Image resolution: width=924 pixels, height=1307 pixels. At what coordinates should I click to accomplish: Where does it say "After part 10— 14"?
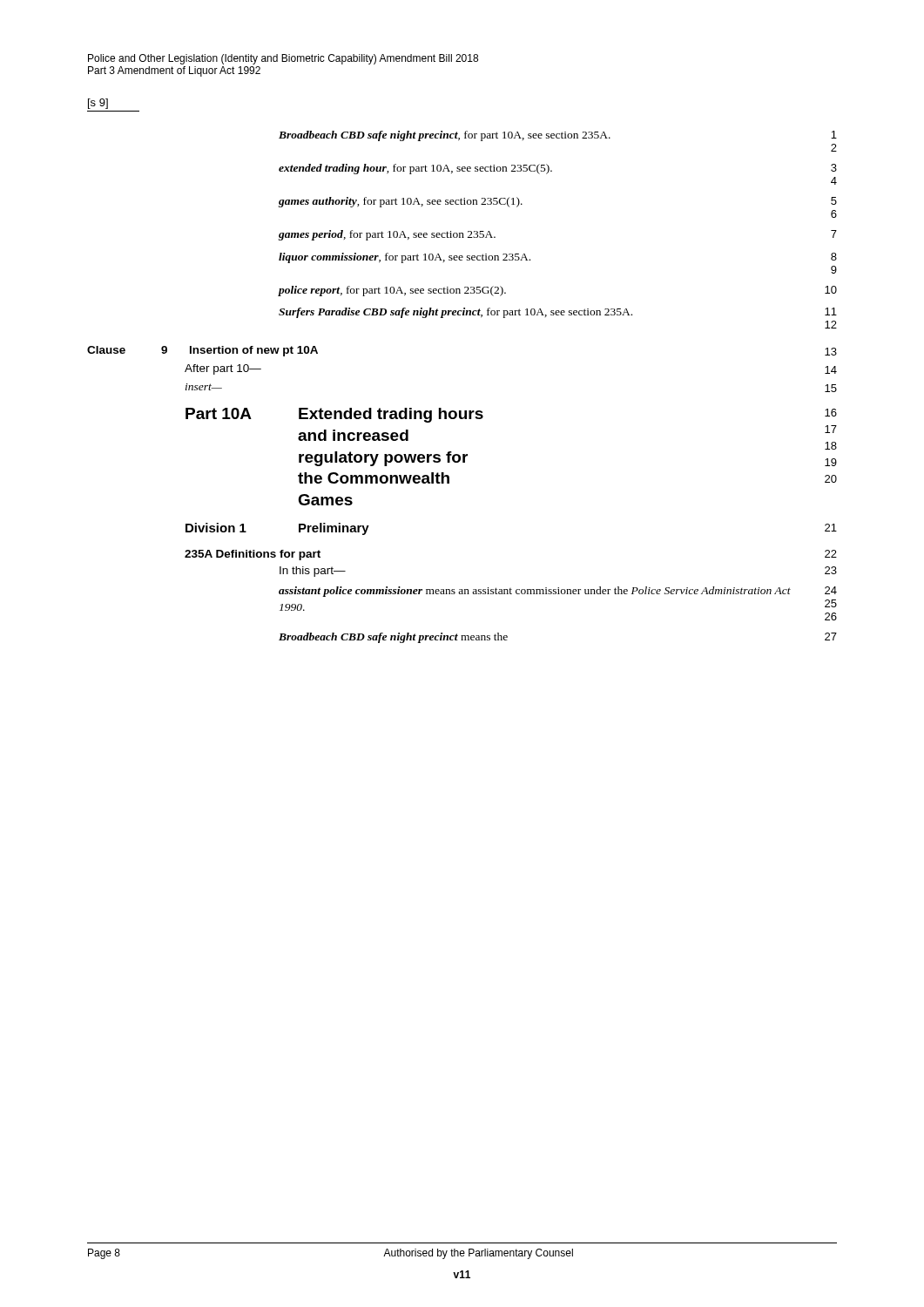(x=223, y=369)
